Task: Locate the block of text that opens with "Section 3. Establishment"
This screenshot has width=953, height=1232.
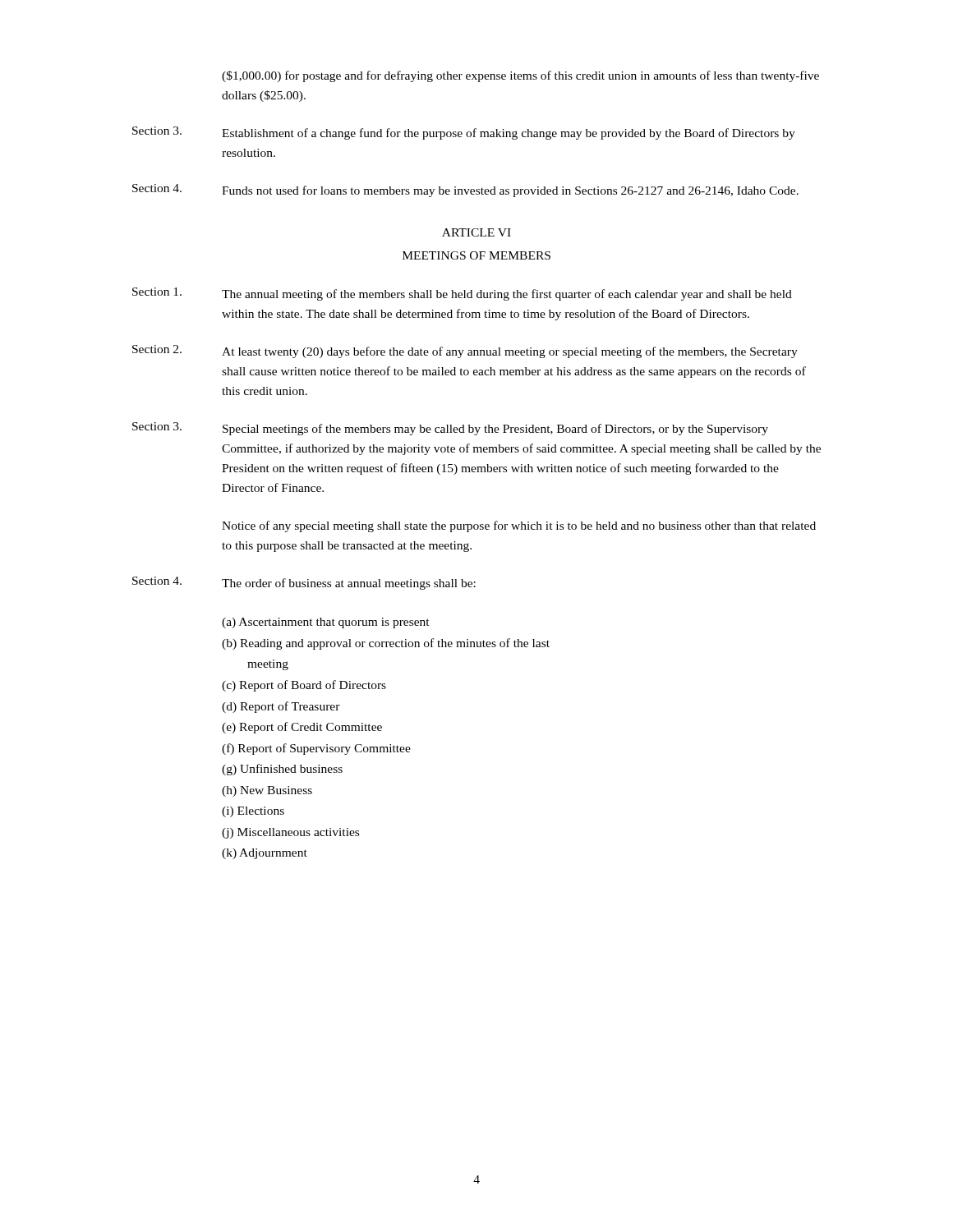Action: tap(476, 143)
